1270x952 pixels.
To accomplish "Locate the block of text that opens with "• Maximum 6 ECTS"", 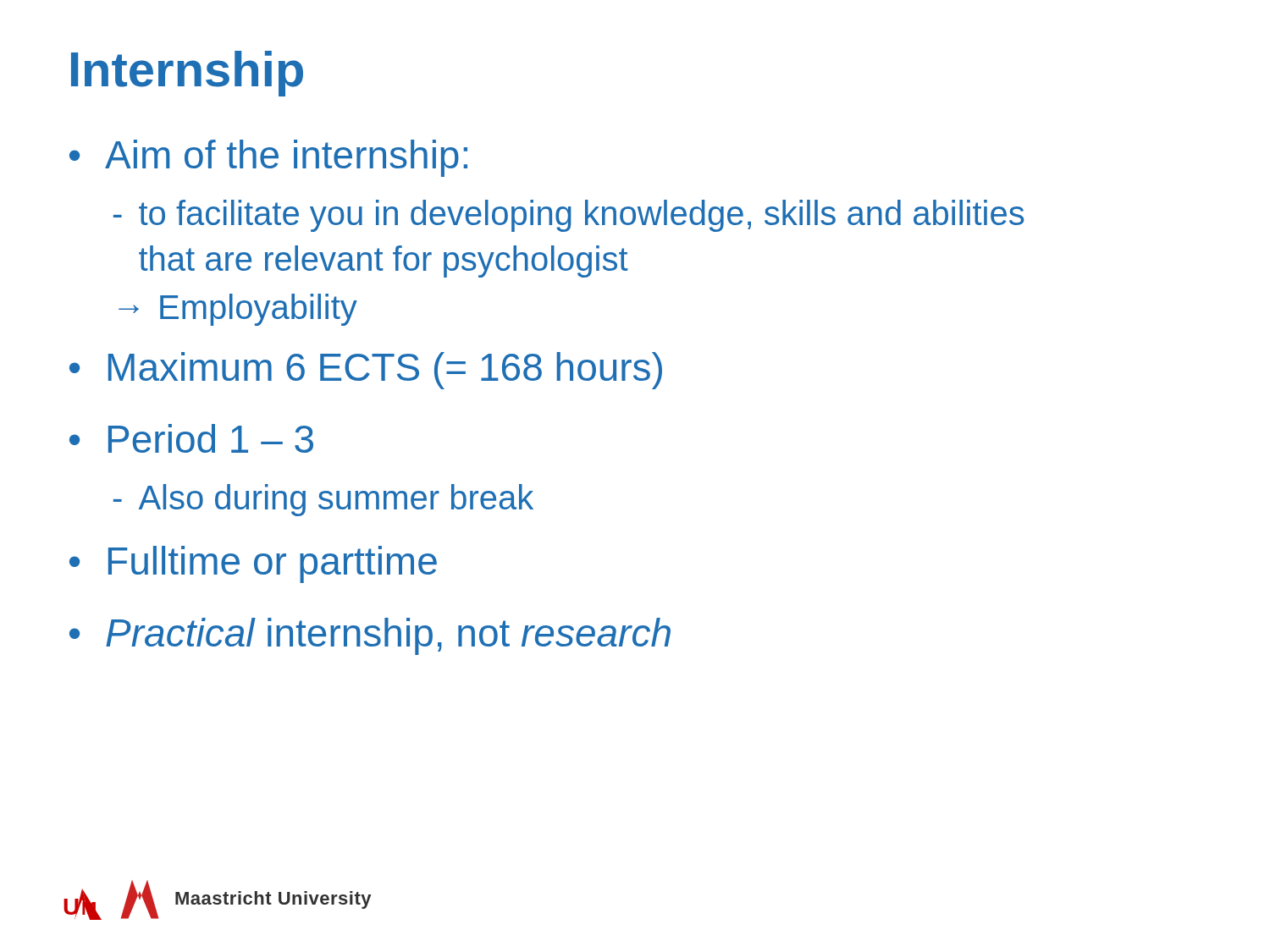I will (366, 367).
